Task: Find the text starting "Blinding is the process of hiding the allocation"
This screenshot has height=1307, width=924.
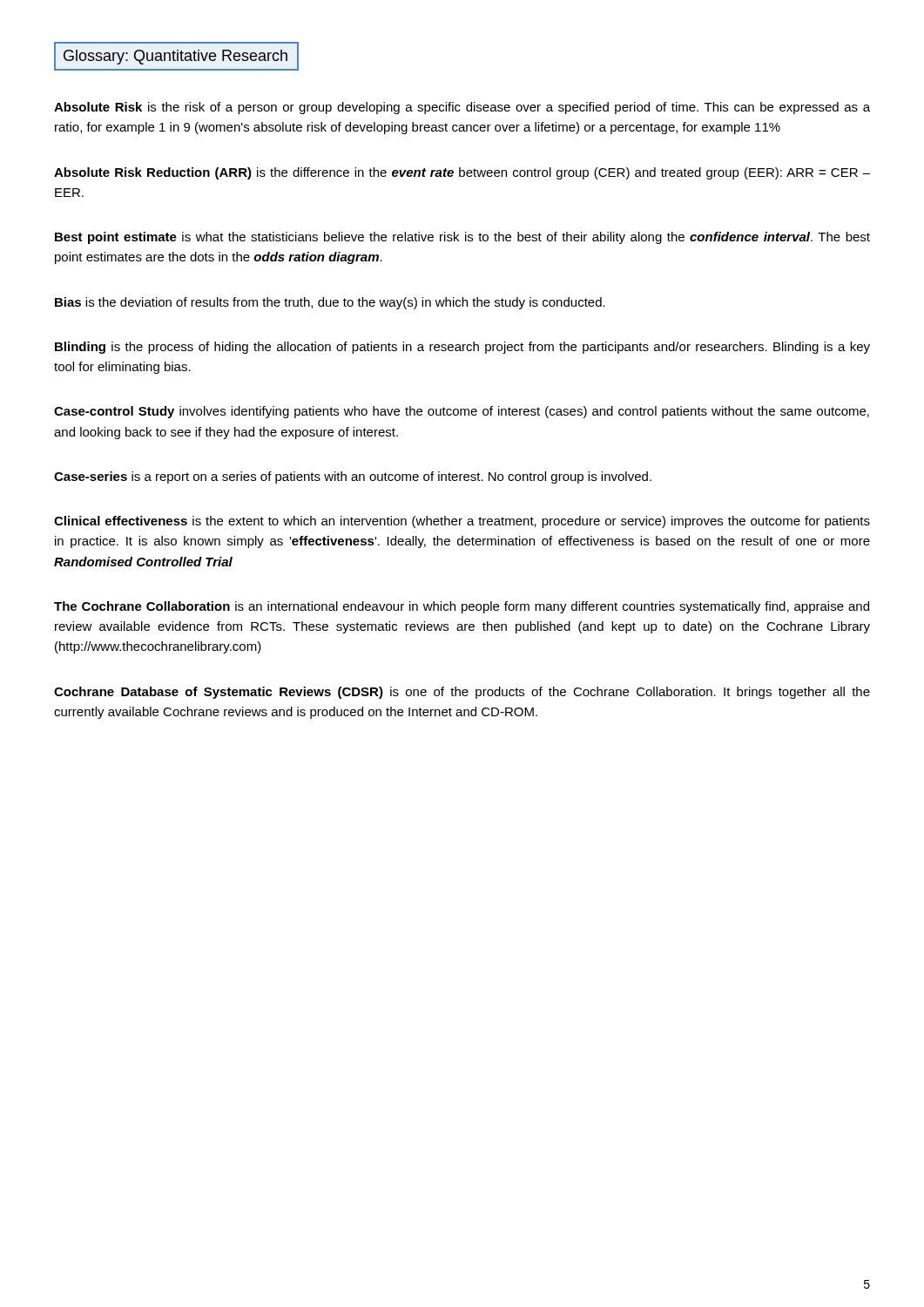Action: [462, 356]
